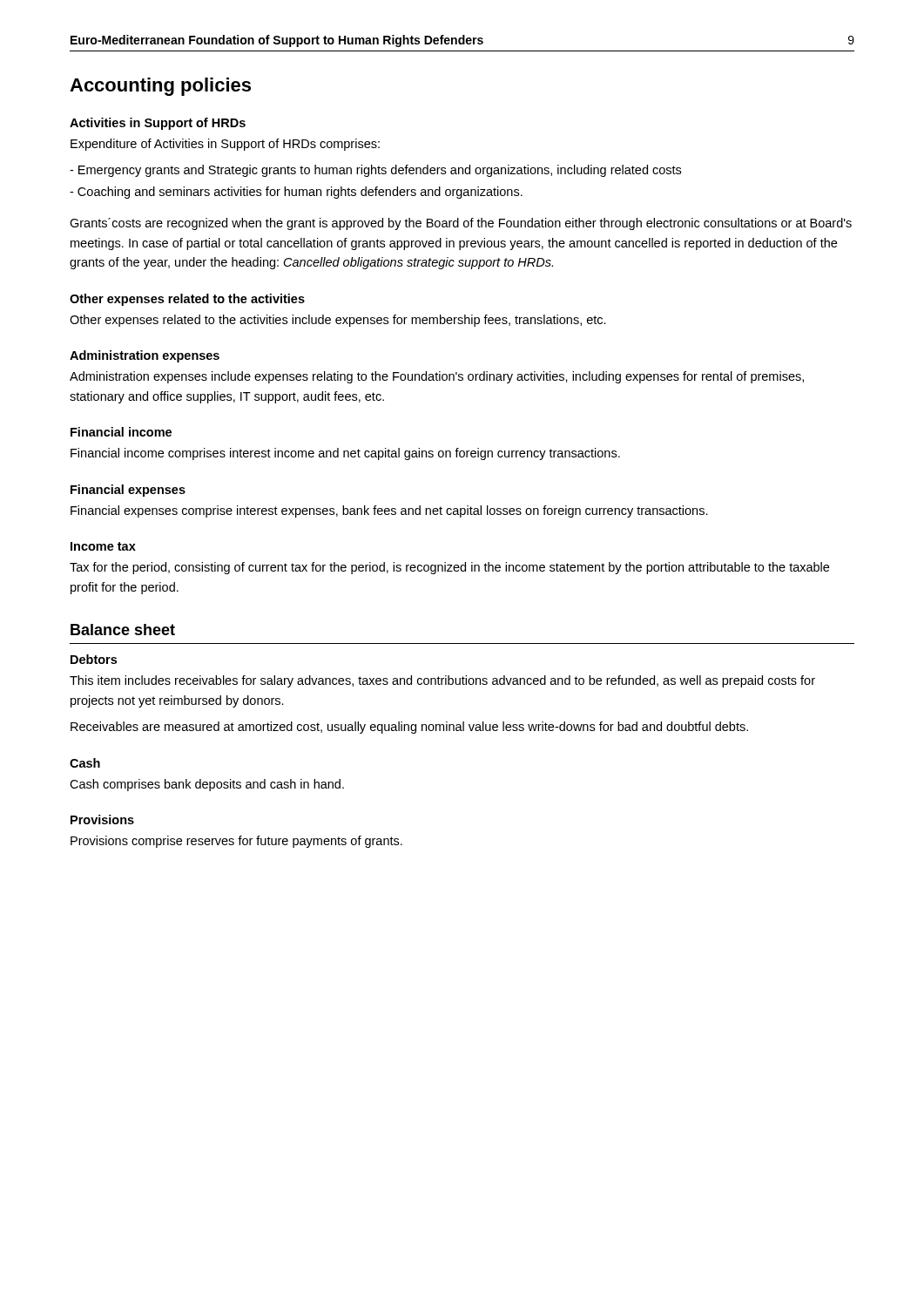
Task: Where is the passage that starts "Provisions comprise reserves for future"?
Action: point(236,841)
